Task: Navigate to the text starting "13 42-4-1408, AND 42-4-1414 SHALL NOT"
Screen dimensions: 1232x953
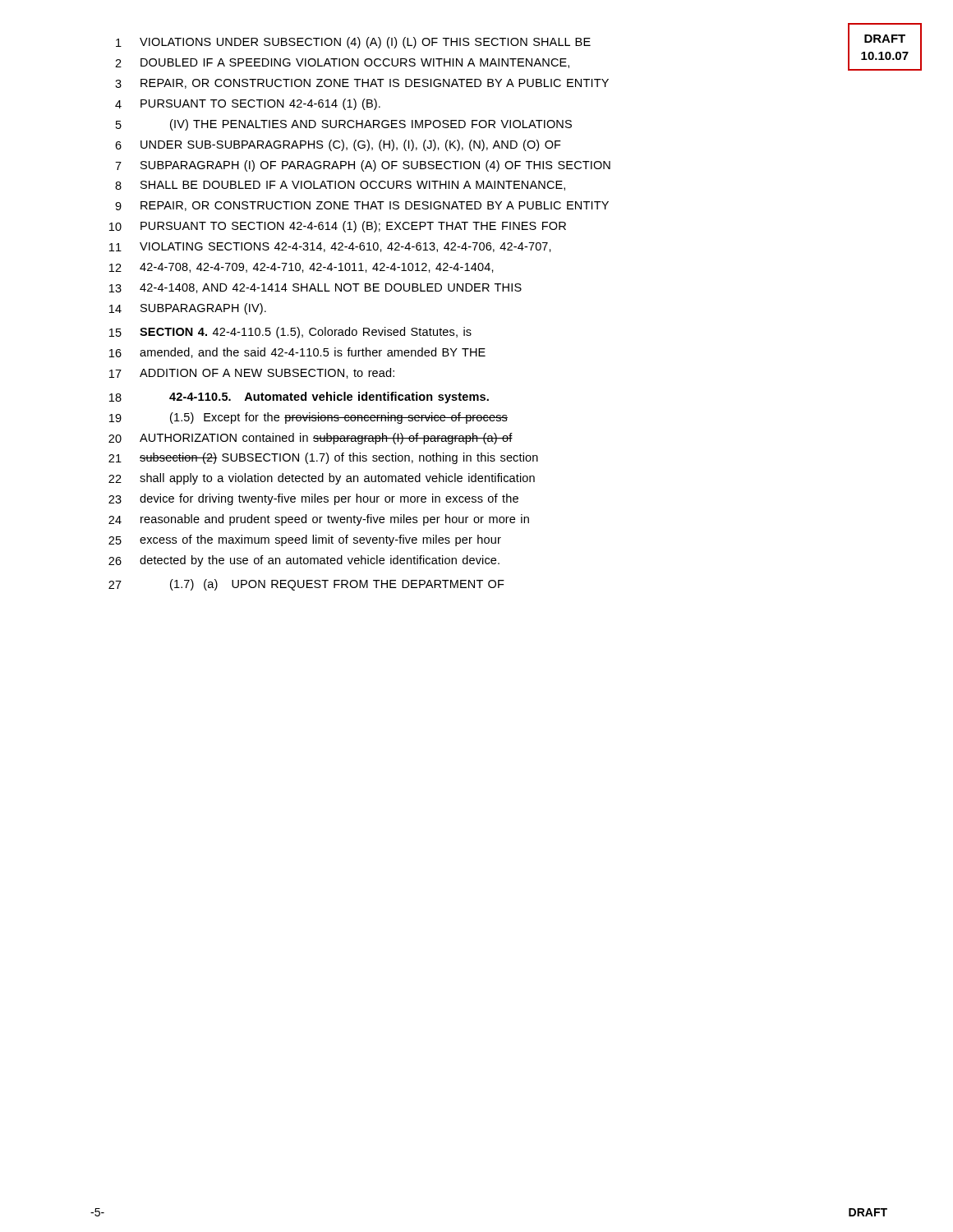Action: point(468,289)
